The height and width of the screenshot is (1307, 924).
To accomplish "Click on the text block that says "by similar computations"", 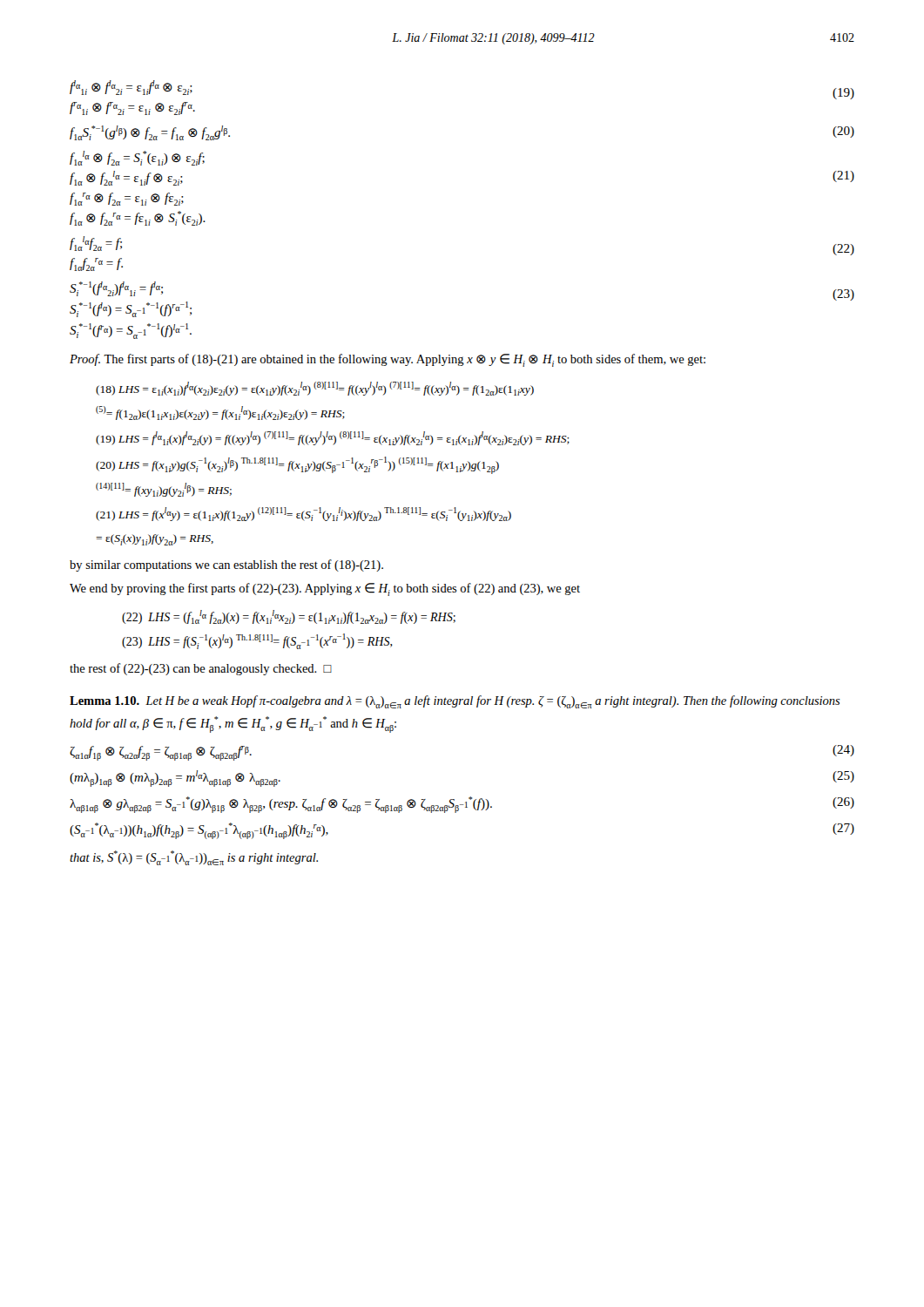I will (227, 565).
